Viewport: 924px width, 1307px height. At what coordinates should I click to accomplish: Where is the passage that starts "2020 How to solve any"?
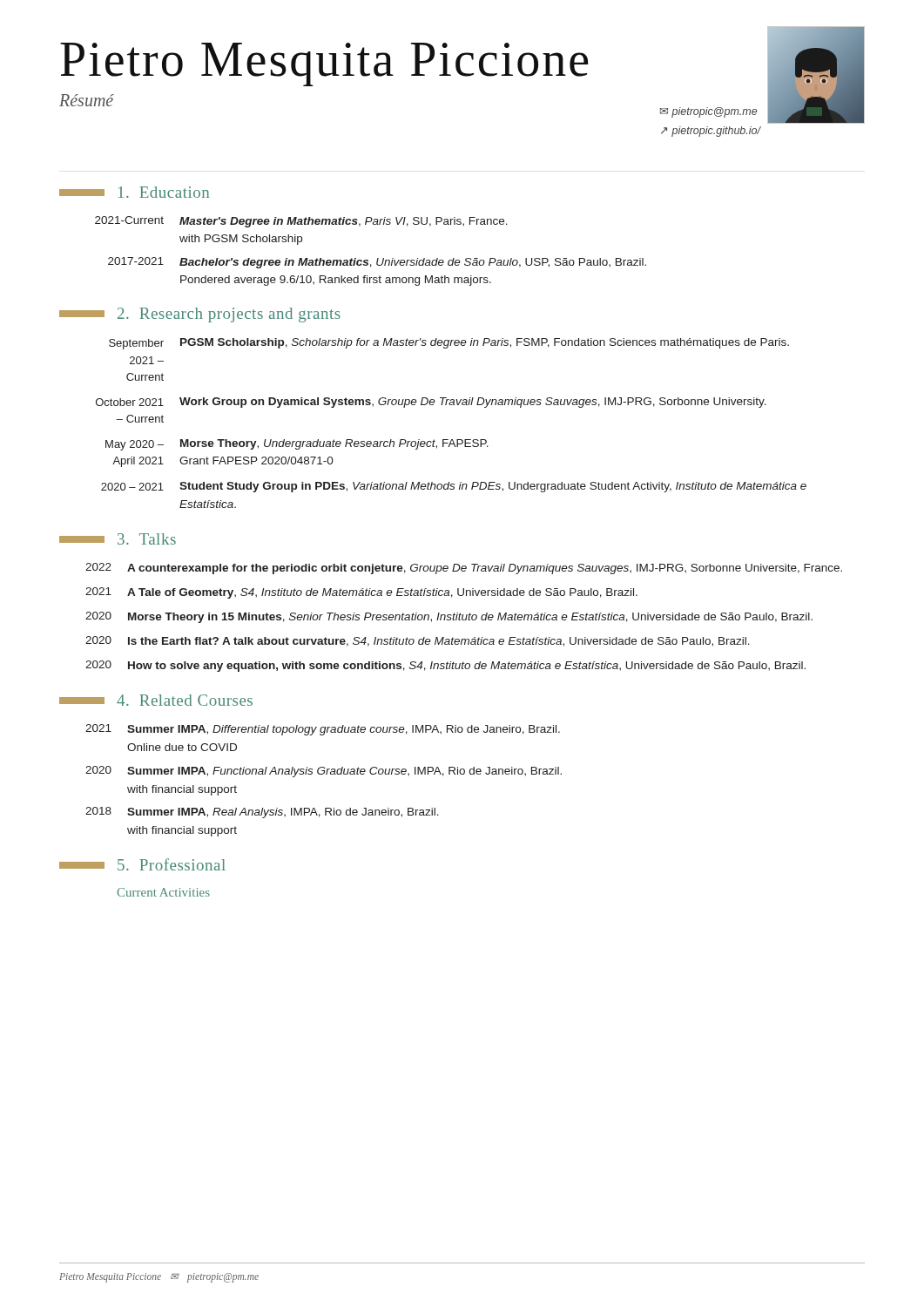coord(462,666)
